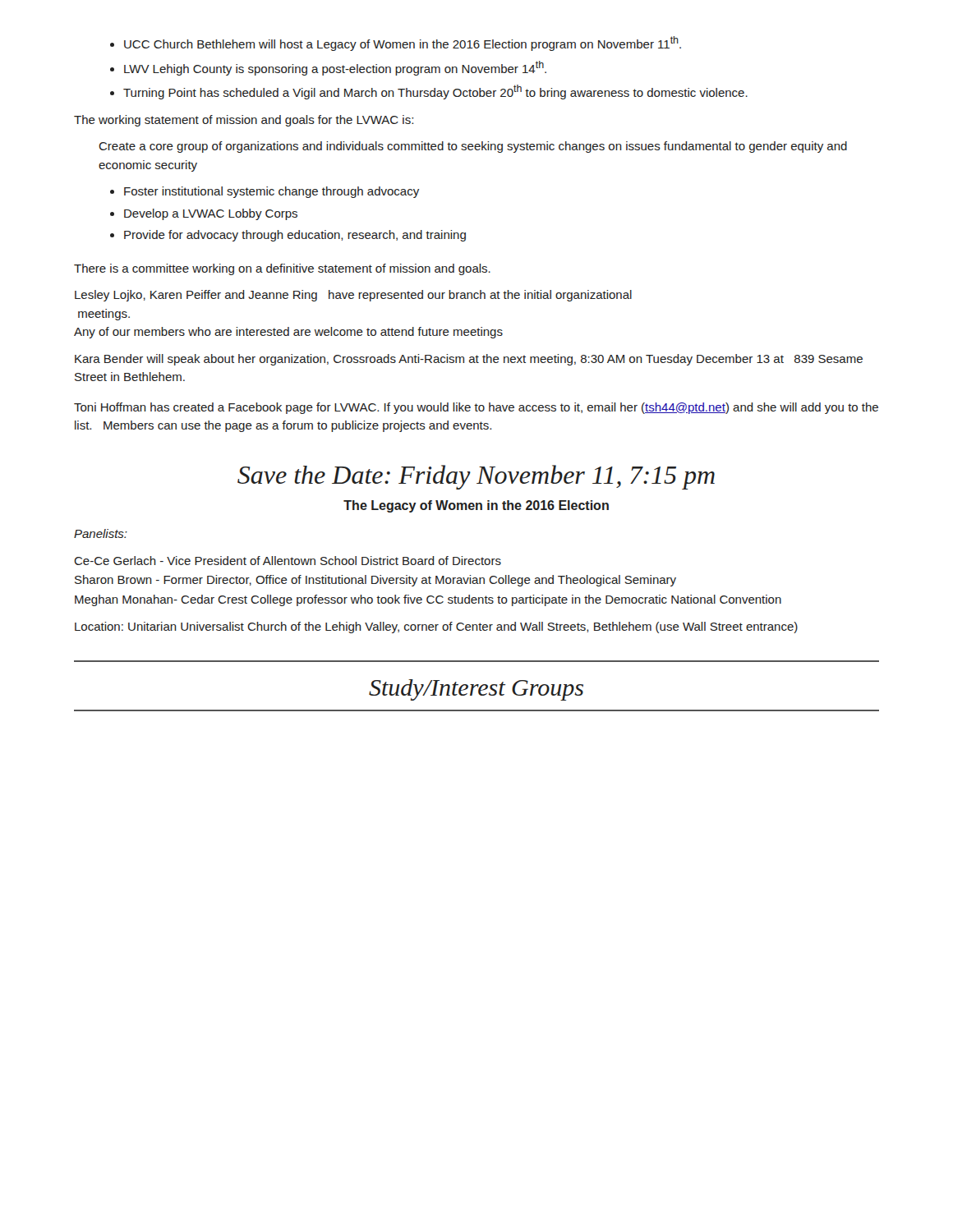The image size is (953, 1232).
Task: Locate the block of text that opens with "Create a core group of"
Action: click(x=473, y=155)
